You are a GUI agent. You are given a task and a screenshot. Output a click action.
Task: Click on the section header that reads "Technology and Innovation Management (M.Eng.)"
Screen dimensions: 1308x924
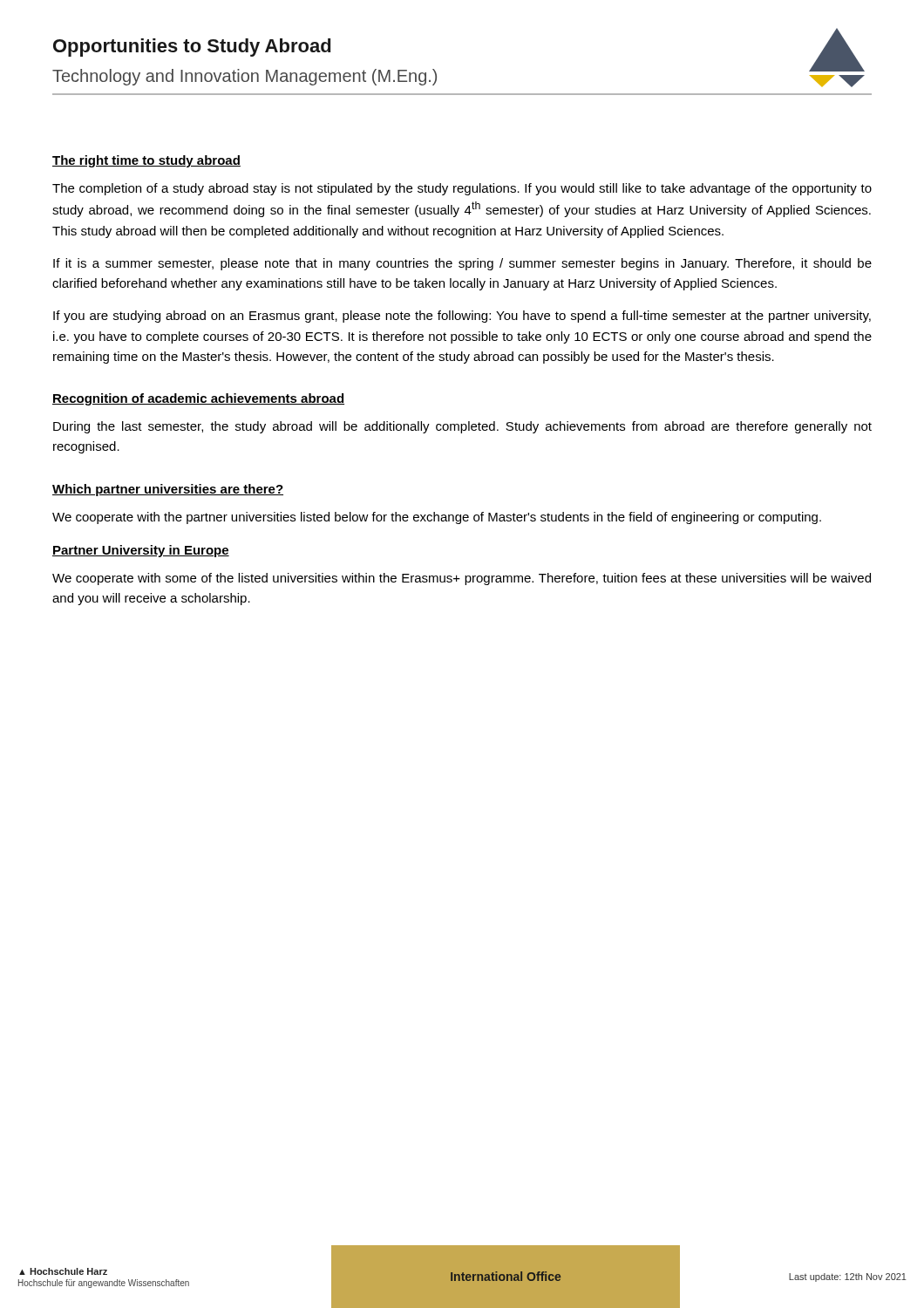(245, 76)
